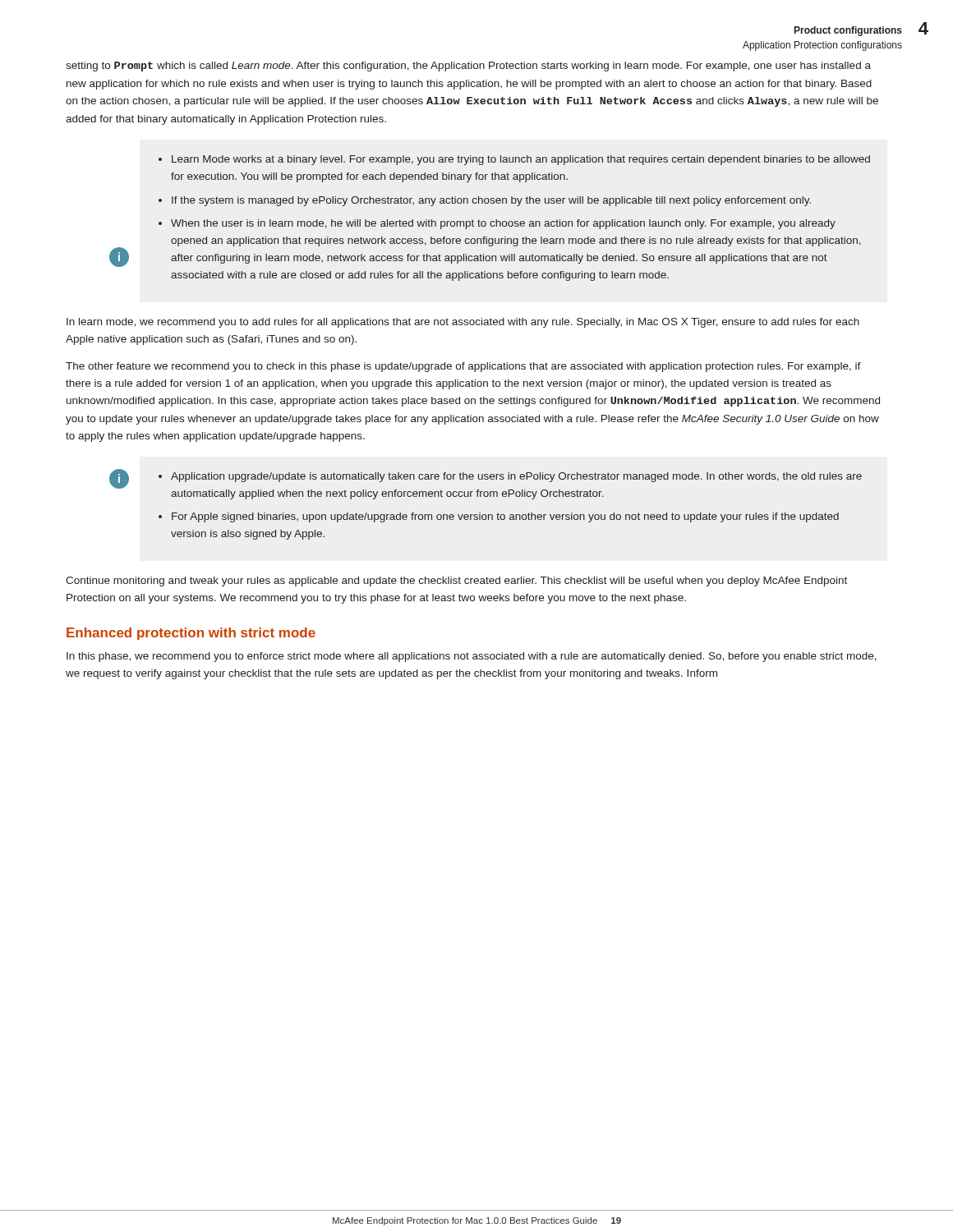Screen dimensions: 1232x953
Task: Locate the text block that says "In this phase, we recommend you"
Action: point(471,665)
